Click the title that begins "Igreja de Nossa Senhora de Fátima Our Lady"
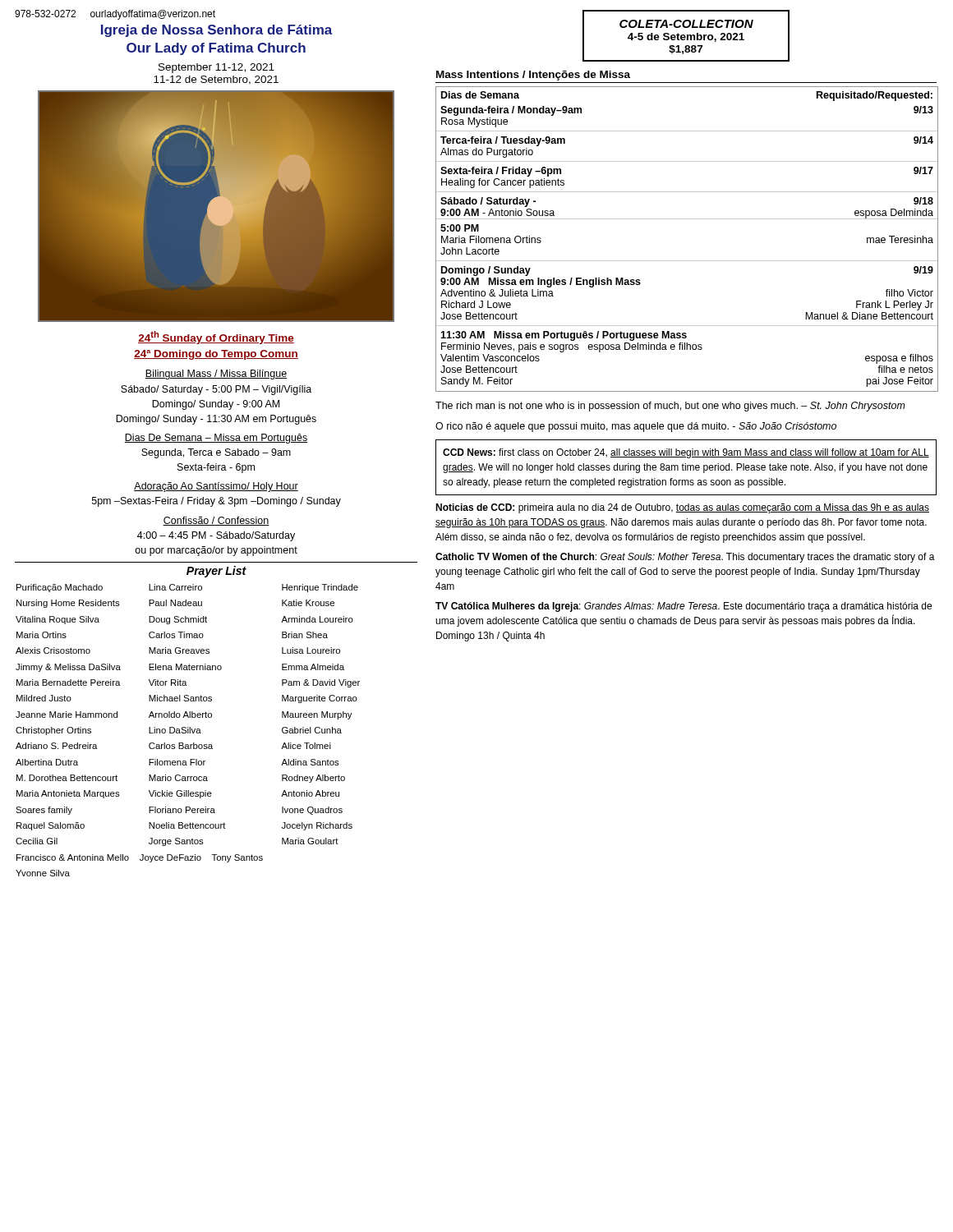 (216, 39)
